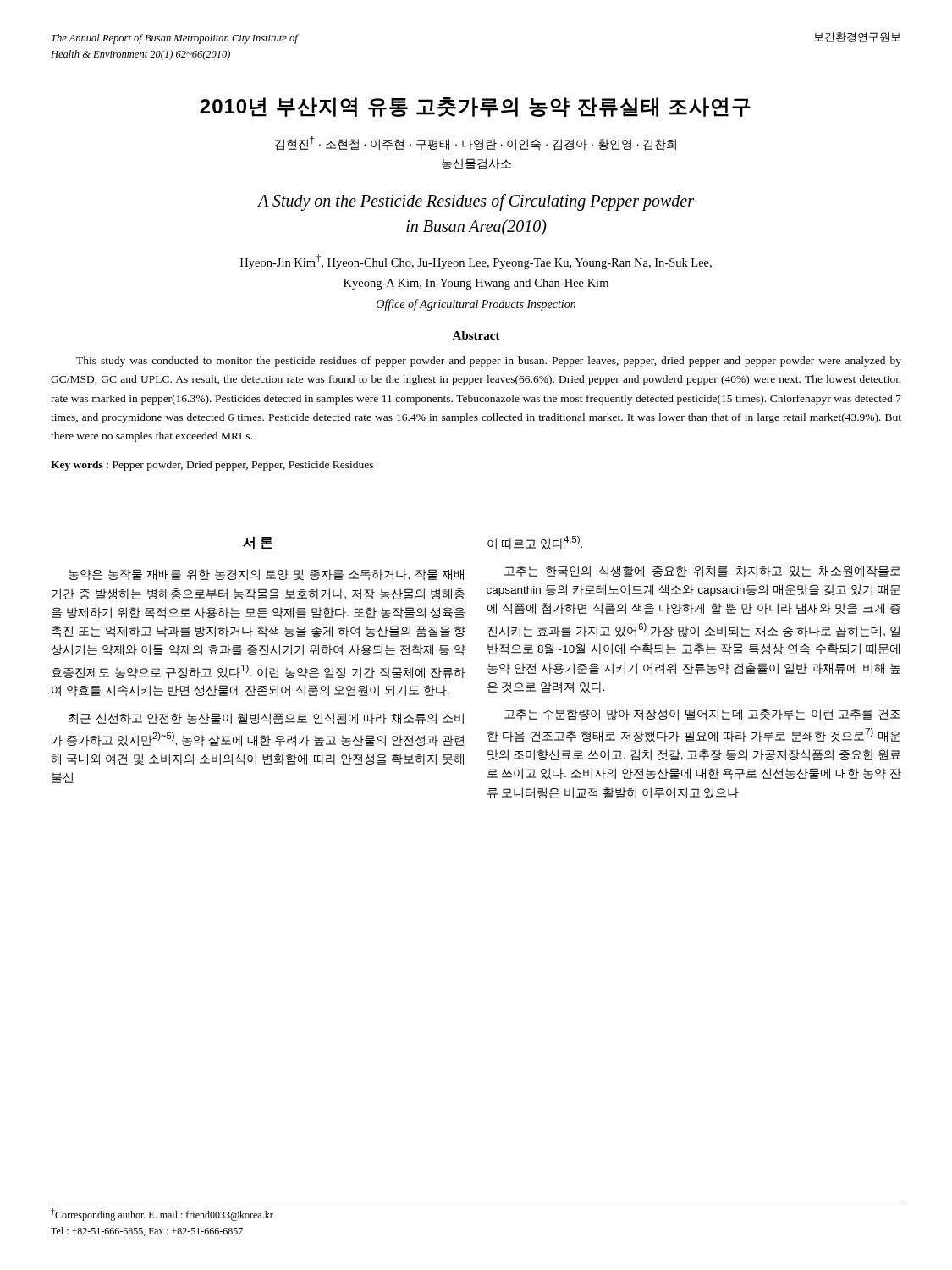Select the text block starting "고추는 한국인의 식생활에 중요한 위치를 차지하고 있는 채소원예작물로"
Viewport: 952px width, 1270px height.
(x=694, y=629)
